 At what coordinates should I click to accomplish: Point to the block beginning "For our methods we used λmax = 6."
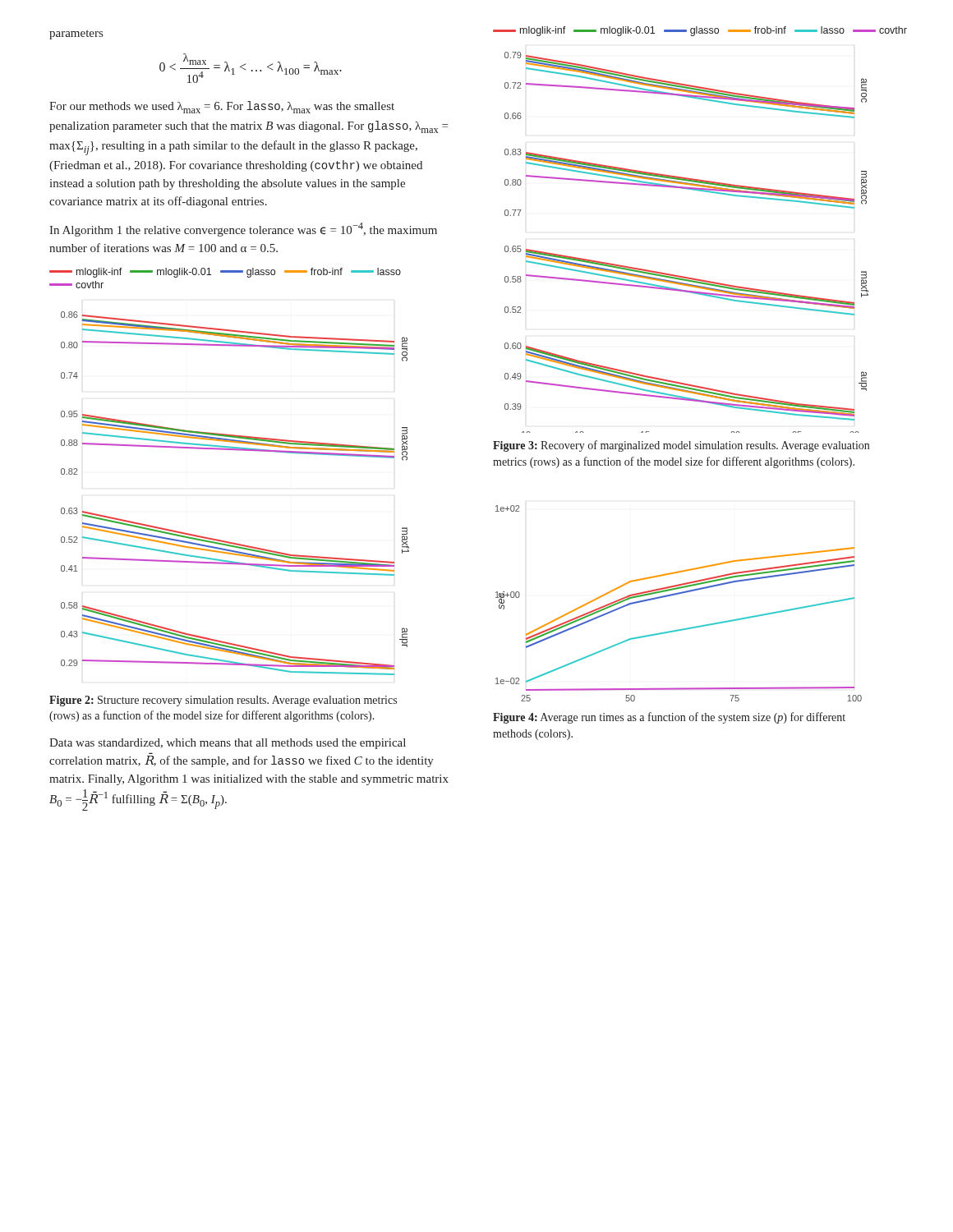click(x=249, y=153)
